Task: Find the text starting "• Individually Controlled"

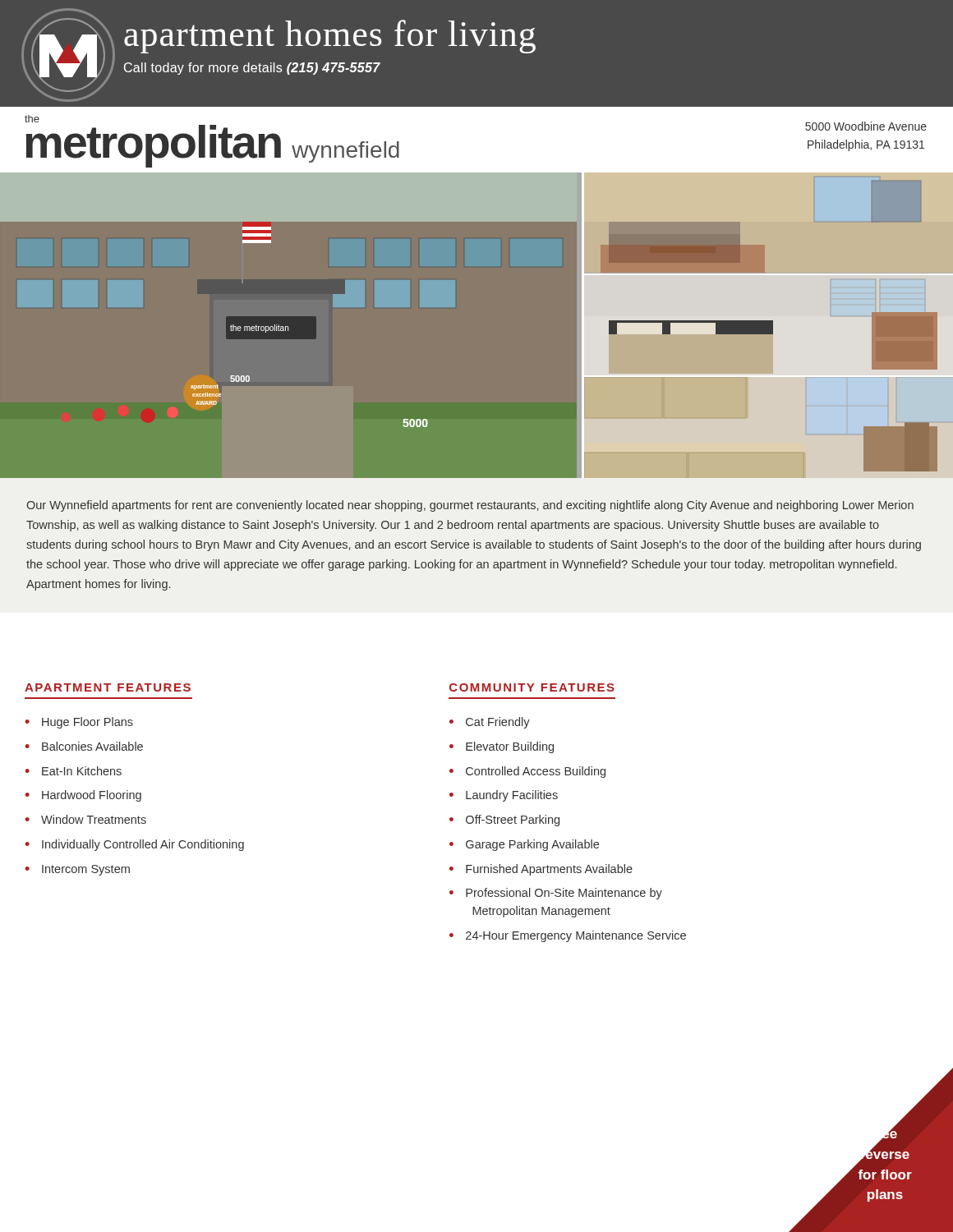Action: [x=135, y=845]
